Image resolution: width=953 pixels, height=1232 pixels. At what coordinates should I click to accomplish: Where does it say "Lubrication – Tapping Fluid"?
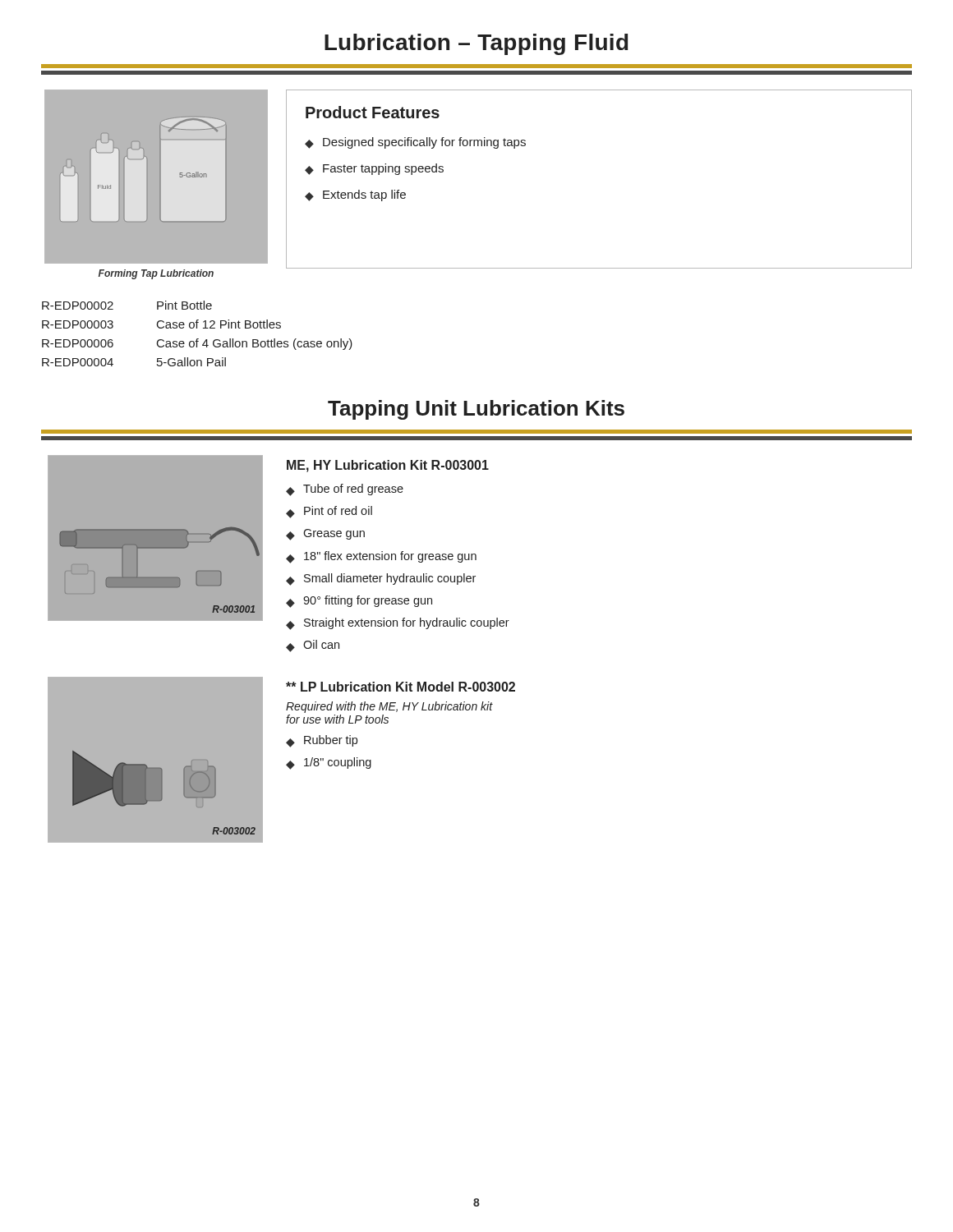point(476,42)
